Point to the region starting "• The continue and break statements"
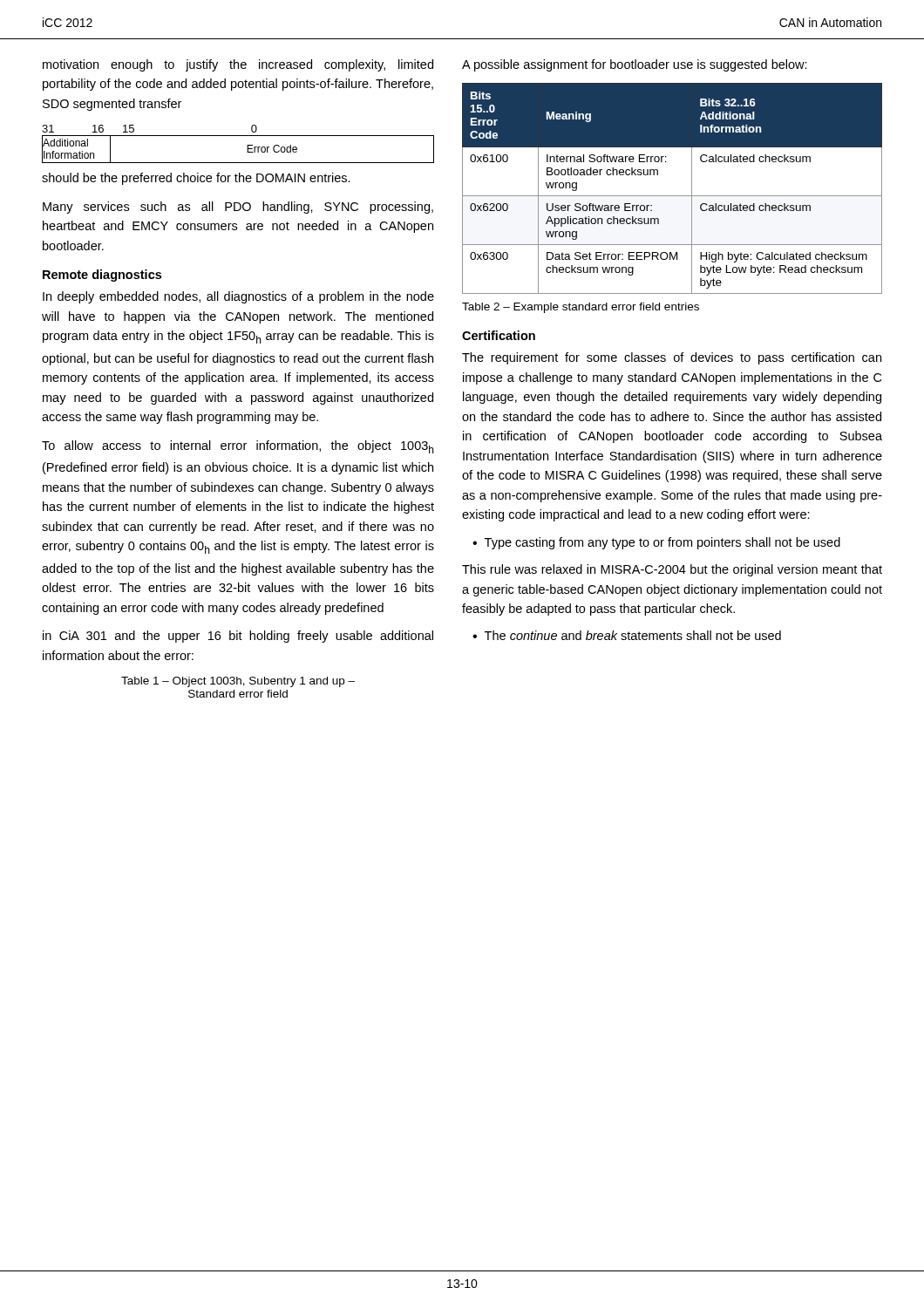Screen dimensions: 1308x924 pos(627,637)
